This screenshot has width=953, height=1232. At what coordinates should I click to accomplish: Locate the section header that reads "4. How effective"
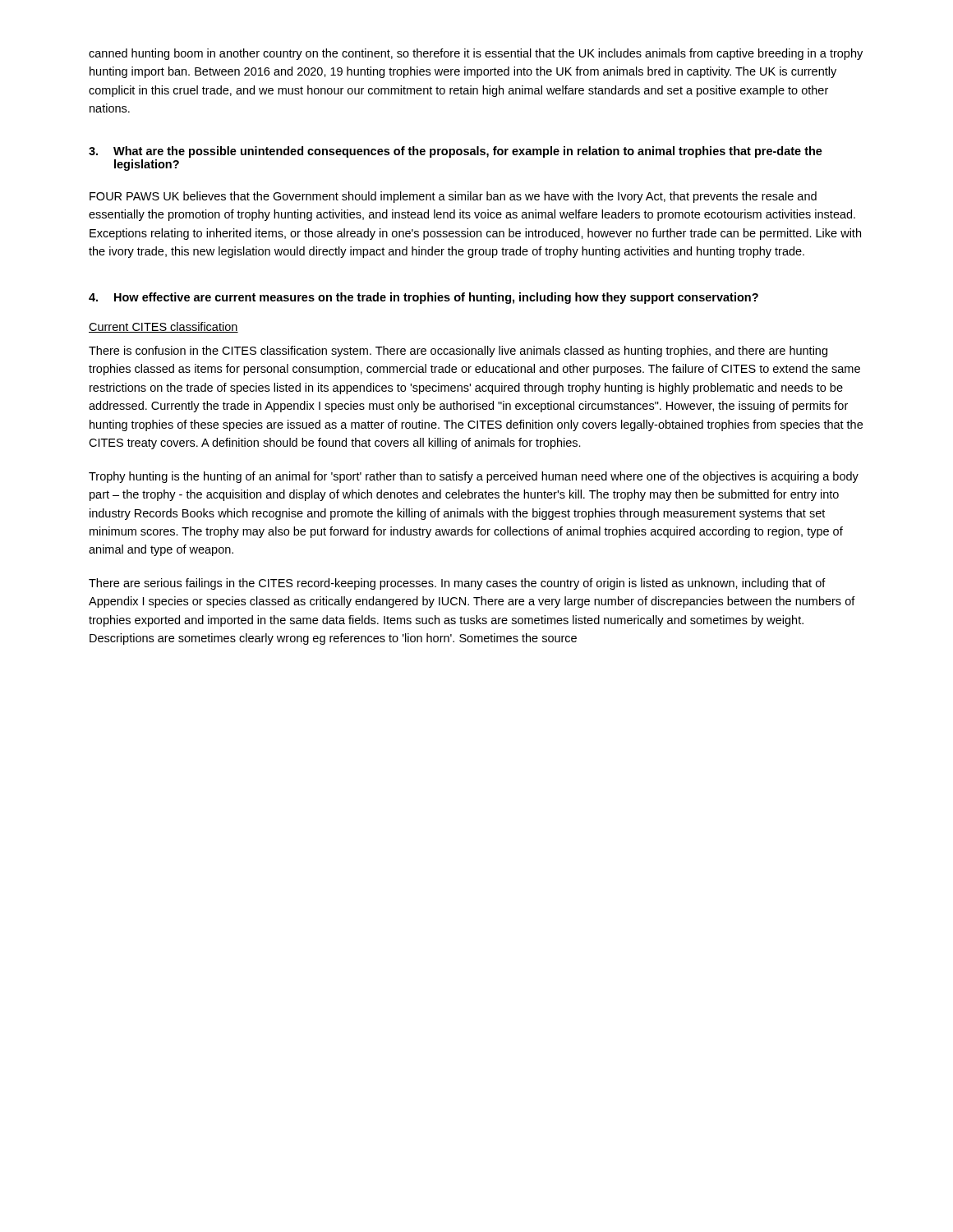click(476, 297)
